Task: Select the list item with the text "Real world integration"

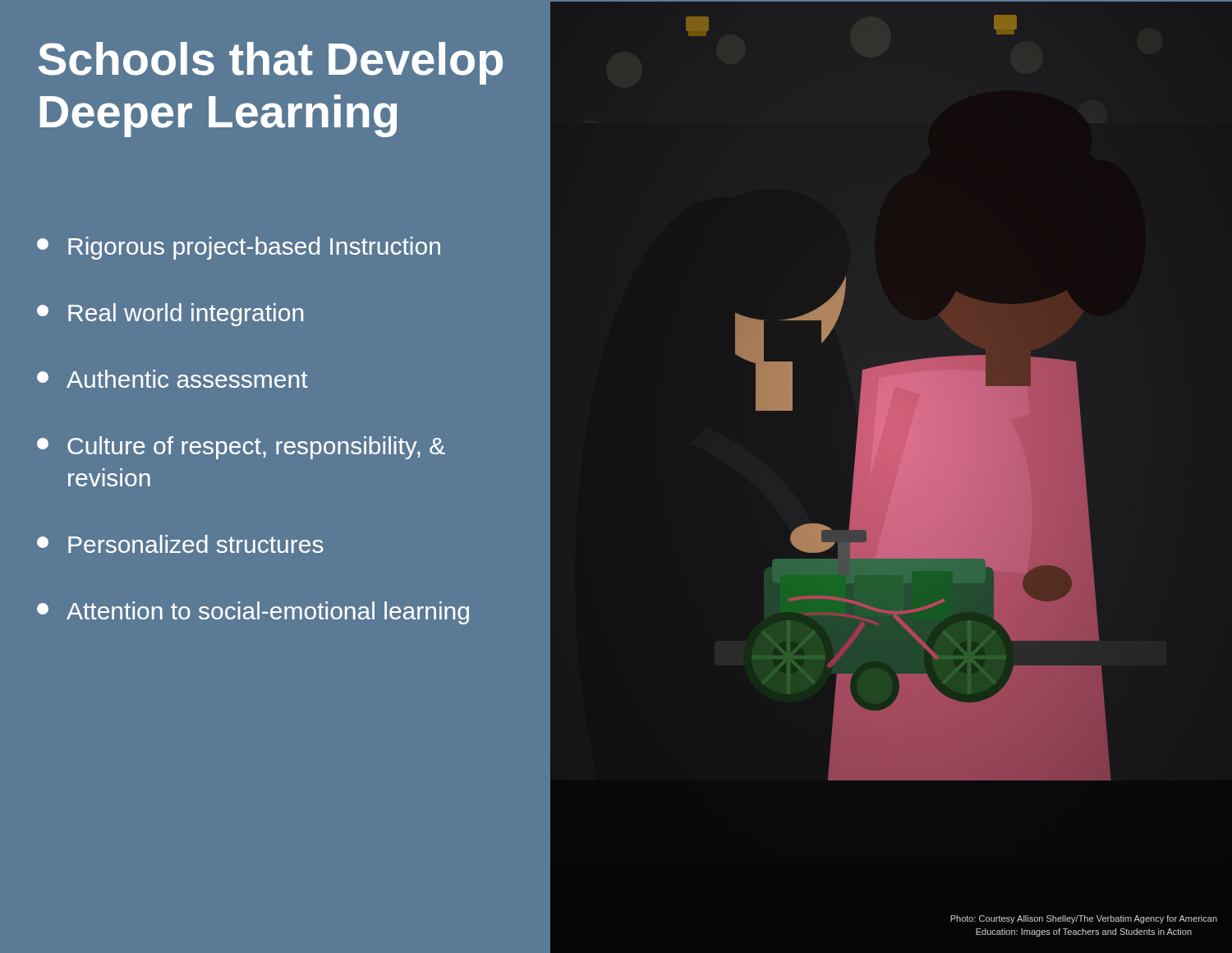Action: click(x=277, y=313)
